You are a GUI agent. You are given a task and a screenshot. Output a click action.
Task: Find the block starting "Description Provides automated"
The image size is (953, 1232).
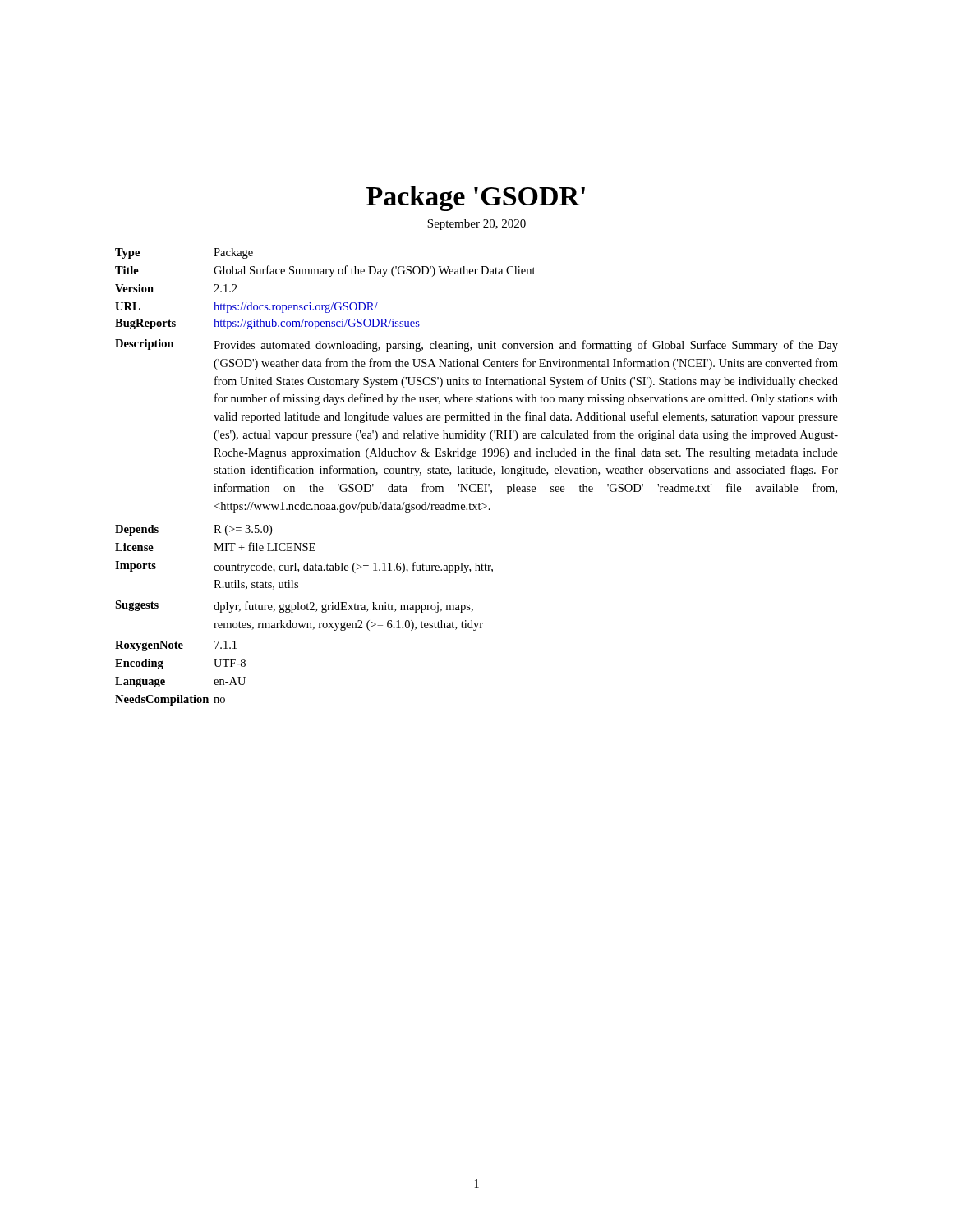(476, 426)
